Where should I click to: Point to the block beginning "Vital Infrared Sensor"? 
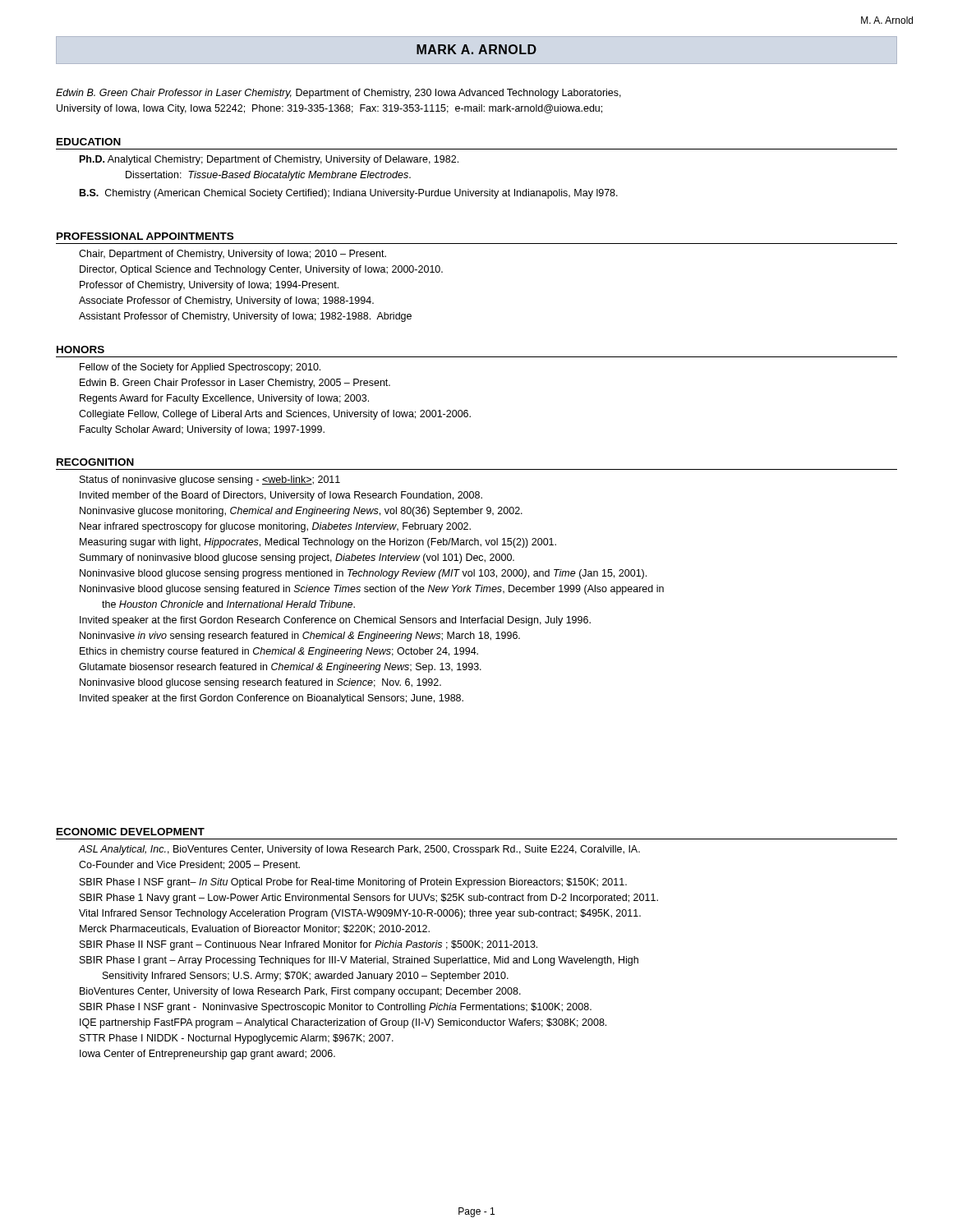point(360,913)
